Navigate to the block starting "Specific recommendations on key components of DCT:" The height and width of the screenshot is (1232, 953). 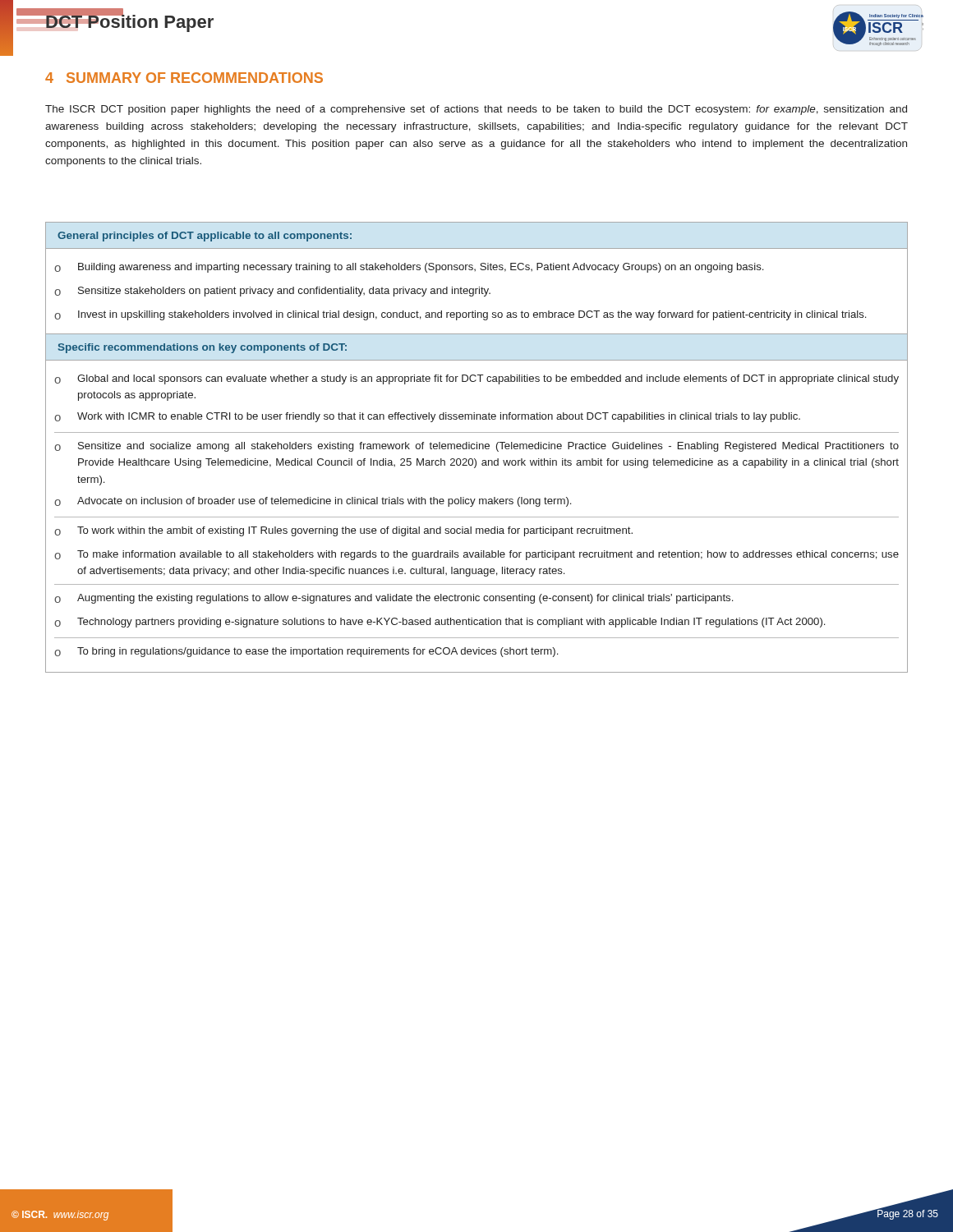[203, 347]
